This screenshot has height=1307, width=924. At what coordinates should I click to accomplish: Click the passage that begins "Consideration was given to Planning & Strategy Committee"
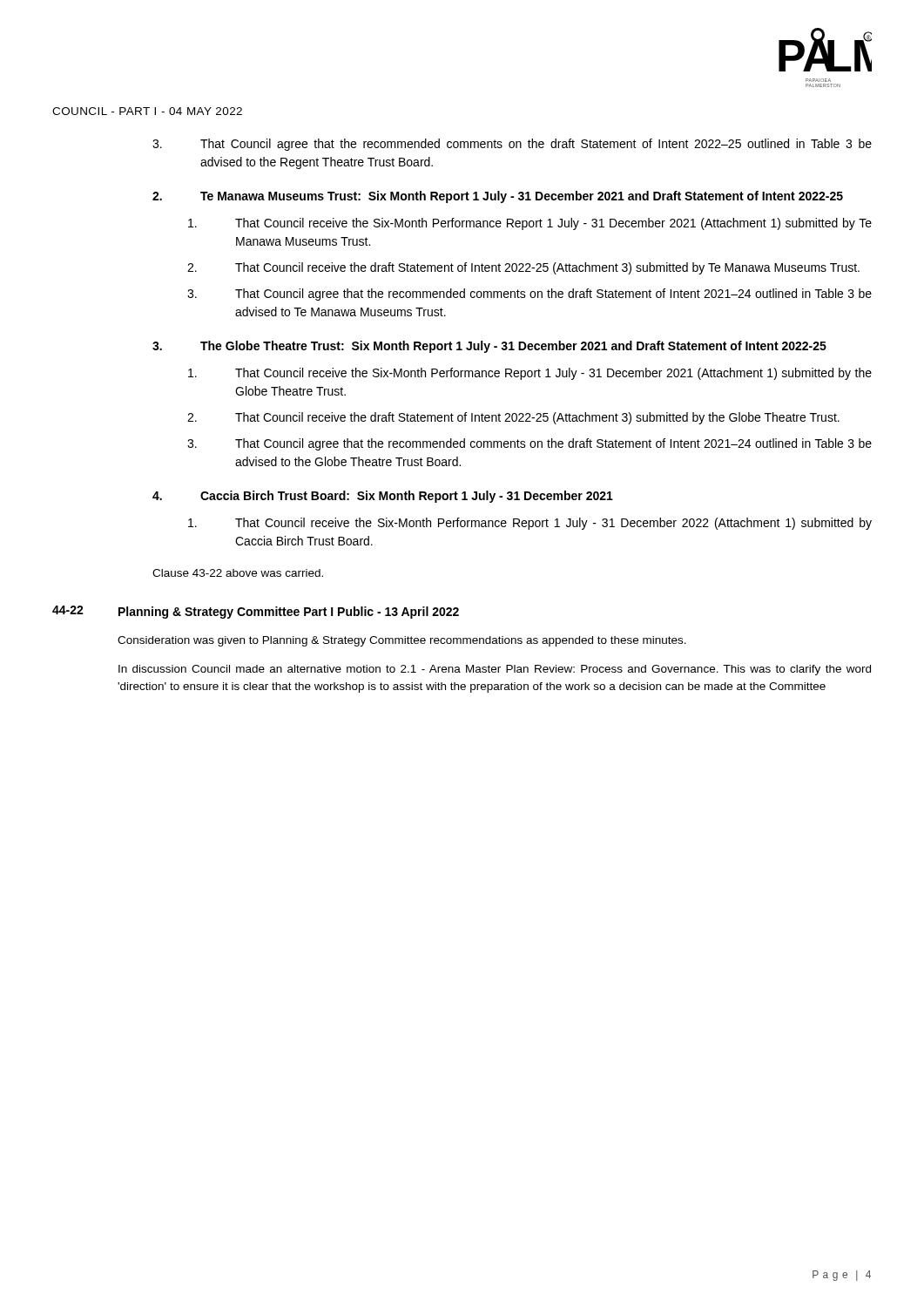coord(402,640)
